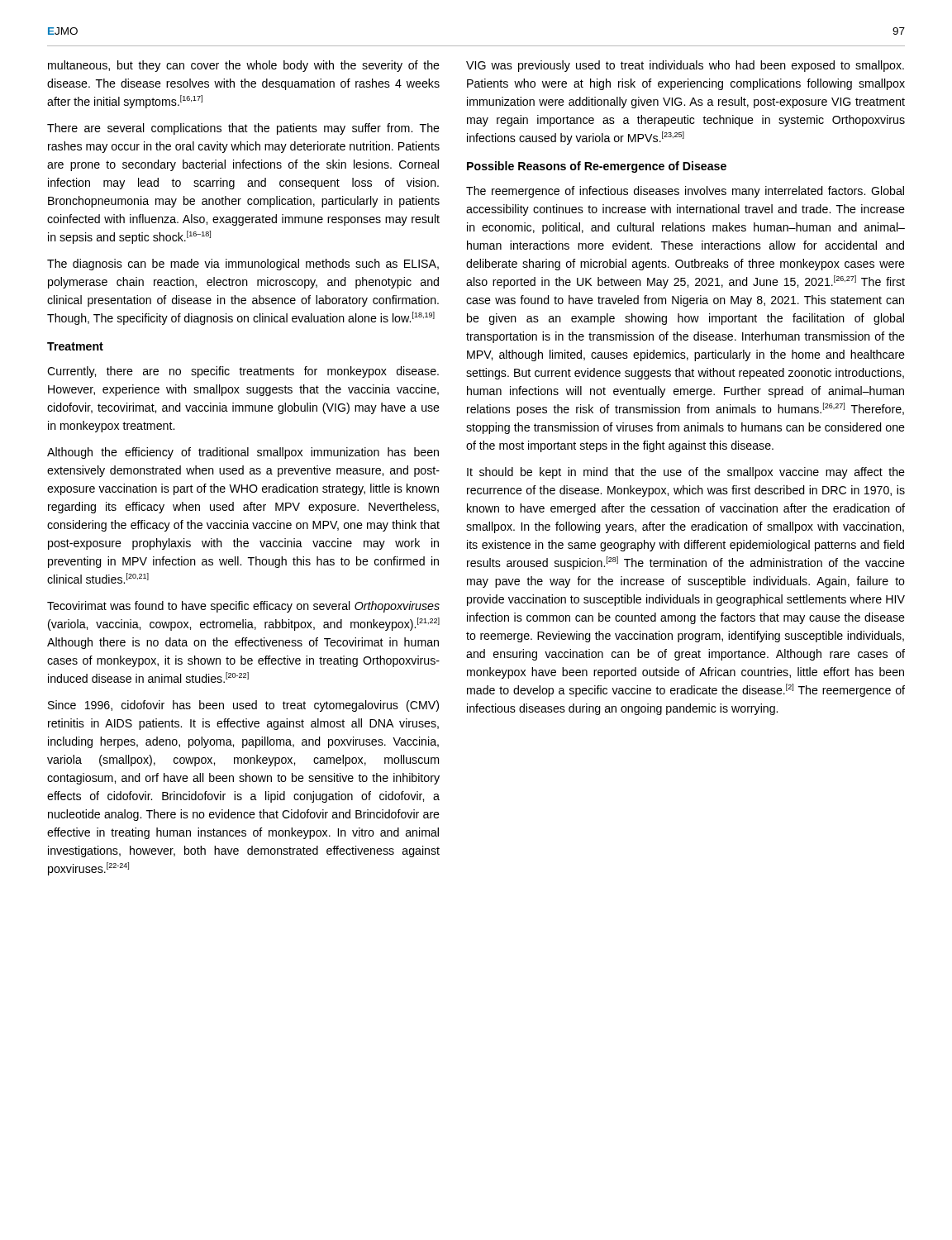Navigate to the text block starting "Possible Reasons of Re-emergence of Disease"

(x=596, y=166)
